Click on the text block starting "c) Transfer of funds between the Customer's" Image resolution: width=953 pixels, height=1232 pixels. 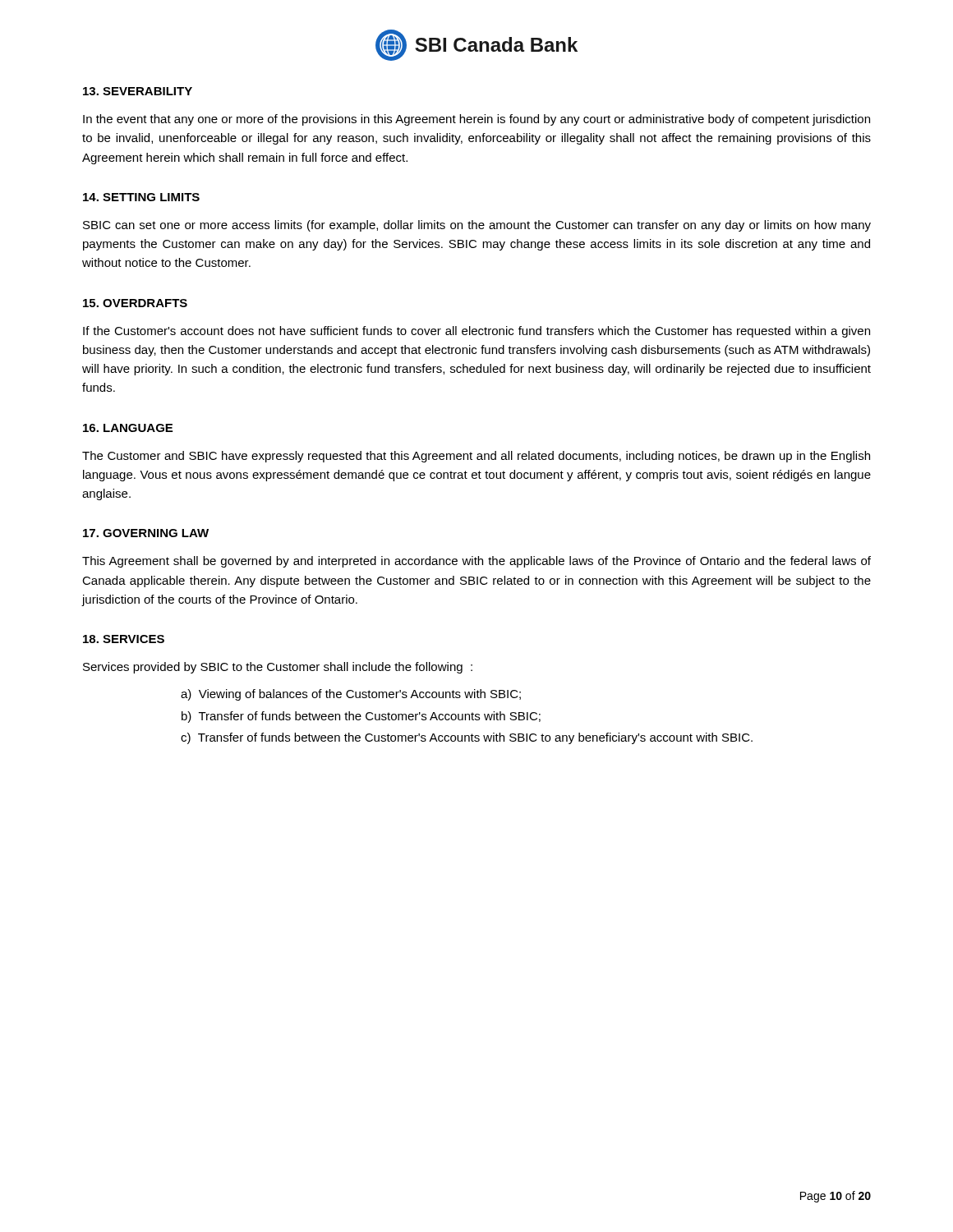(467, 737)
